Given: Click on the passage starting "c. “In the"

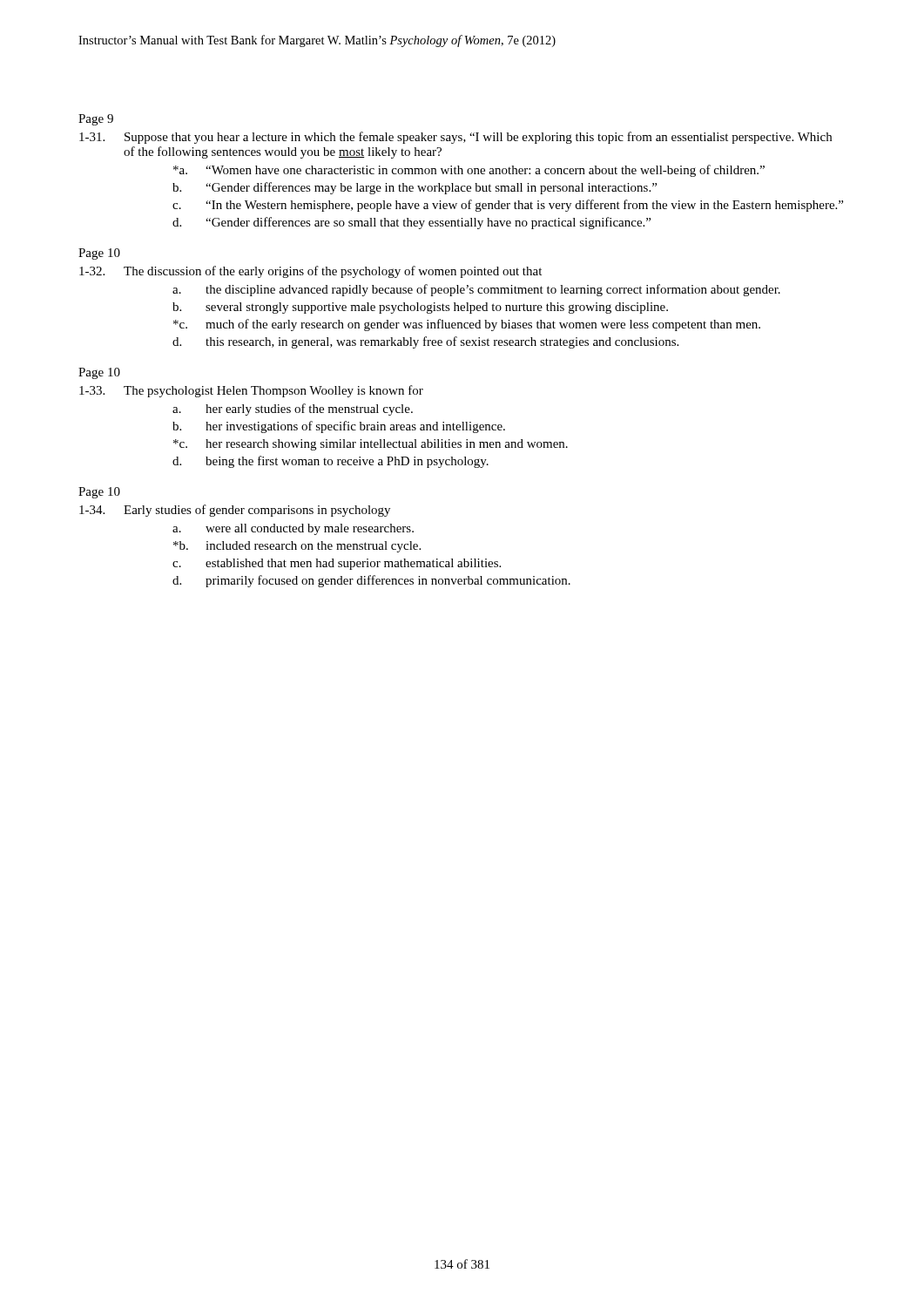Looking at the screenshot, I should coord(509,205).
